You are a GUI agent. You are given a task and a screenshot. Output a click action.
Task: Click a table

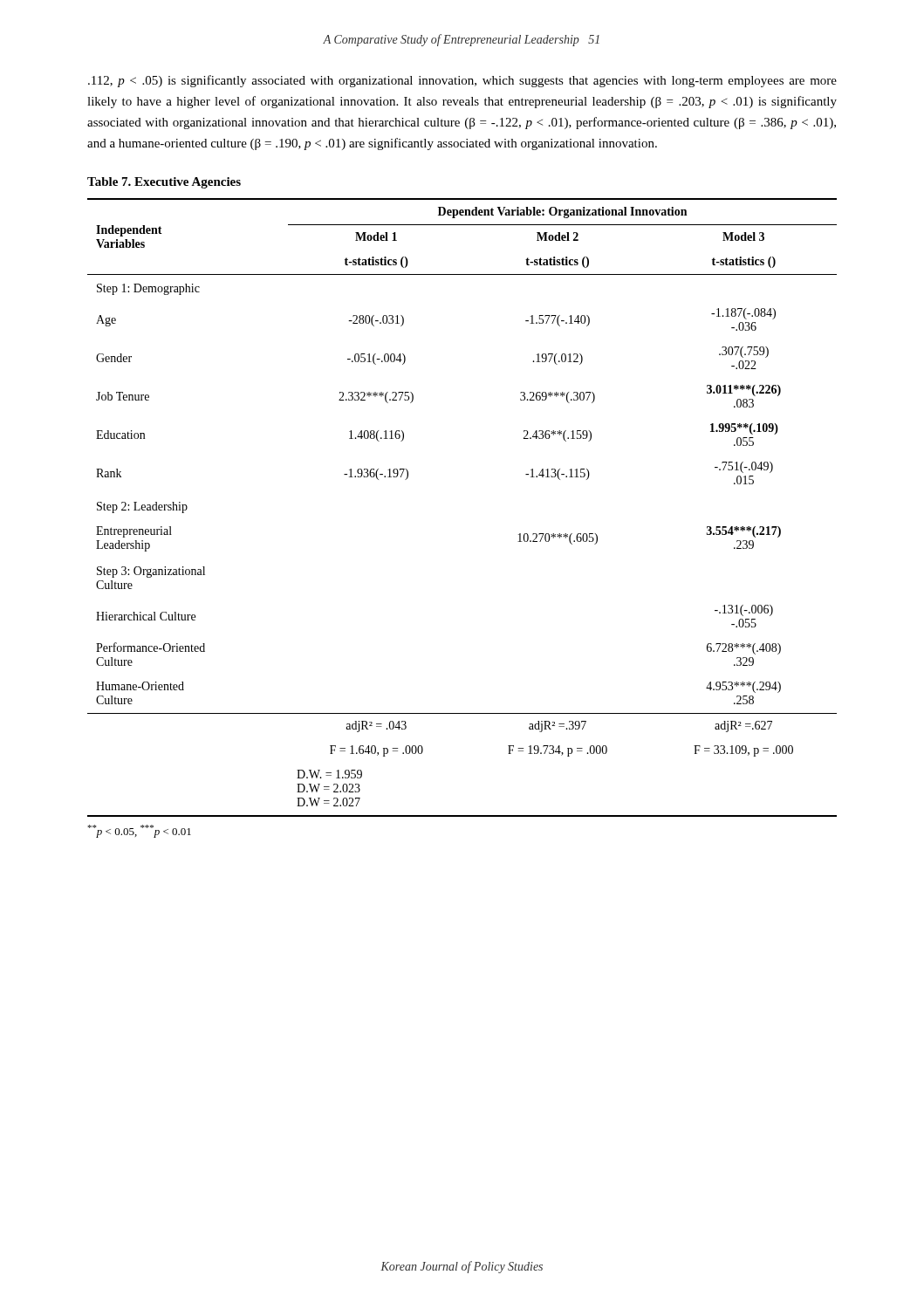pyautogui.click(x=462, y=507)
